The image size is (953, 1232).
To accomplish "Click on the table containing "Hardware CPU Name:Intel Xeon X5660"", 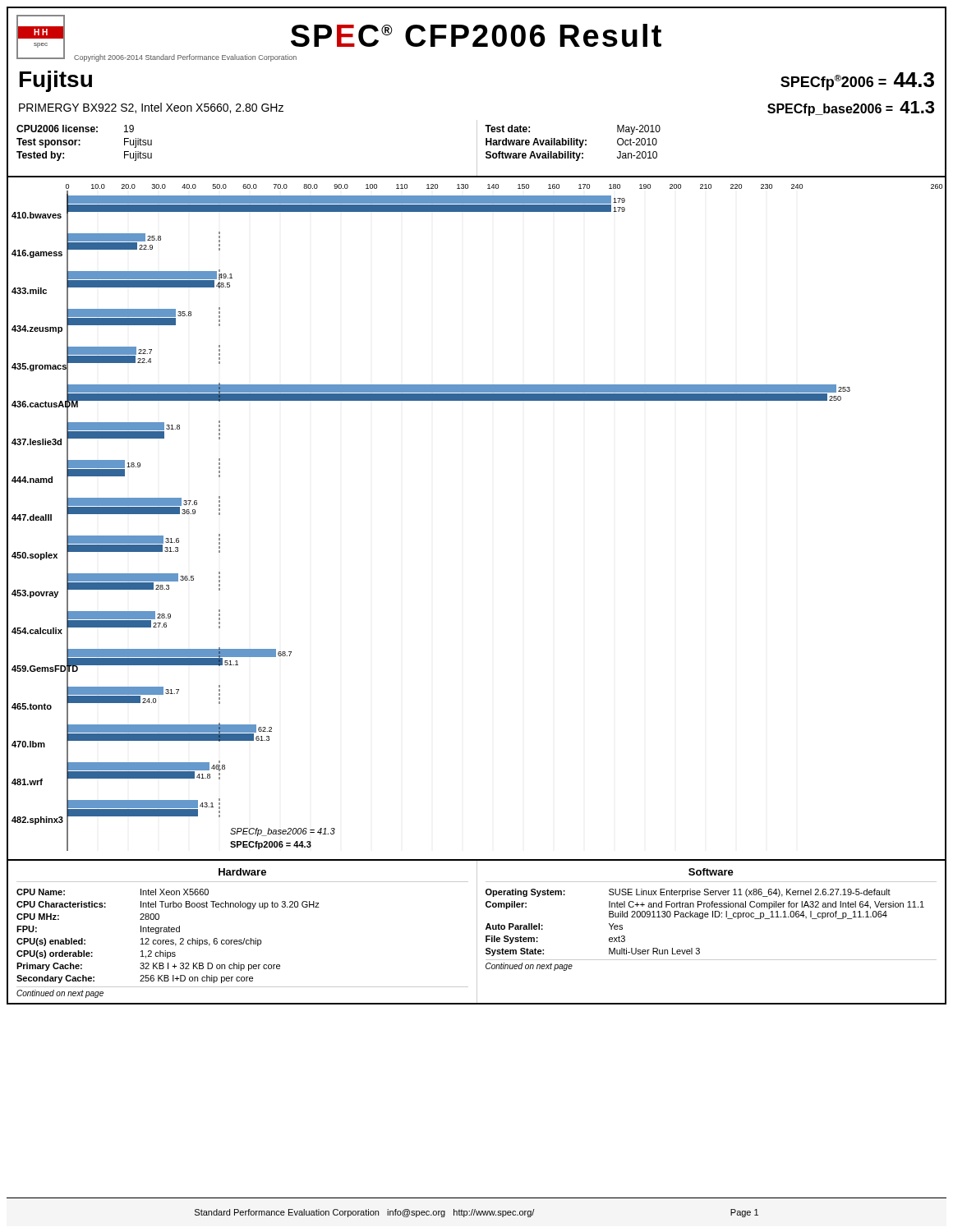I will (476, 932).
